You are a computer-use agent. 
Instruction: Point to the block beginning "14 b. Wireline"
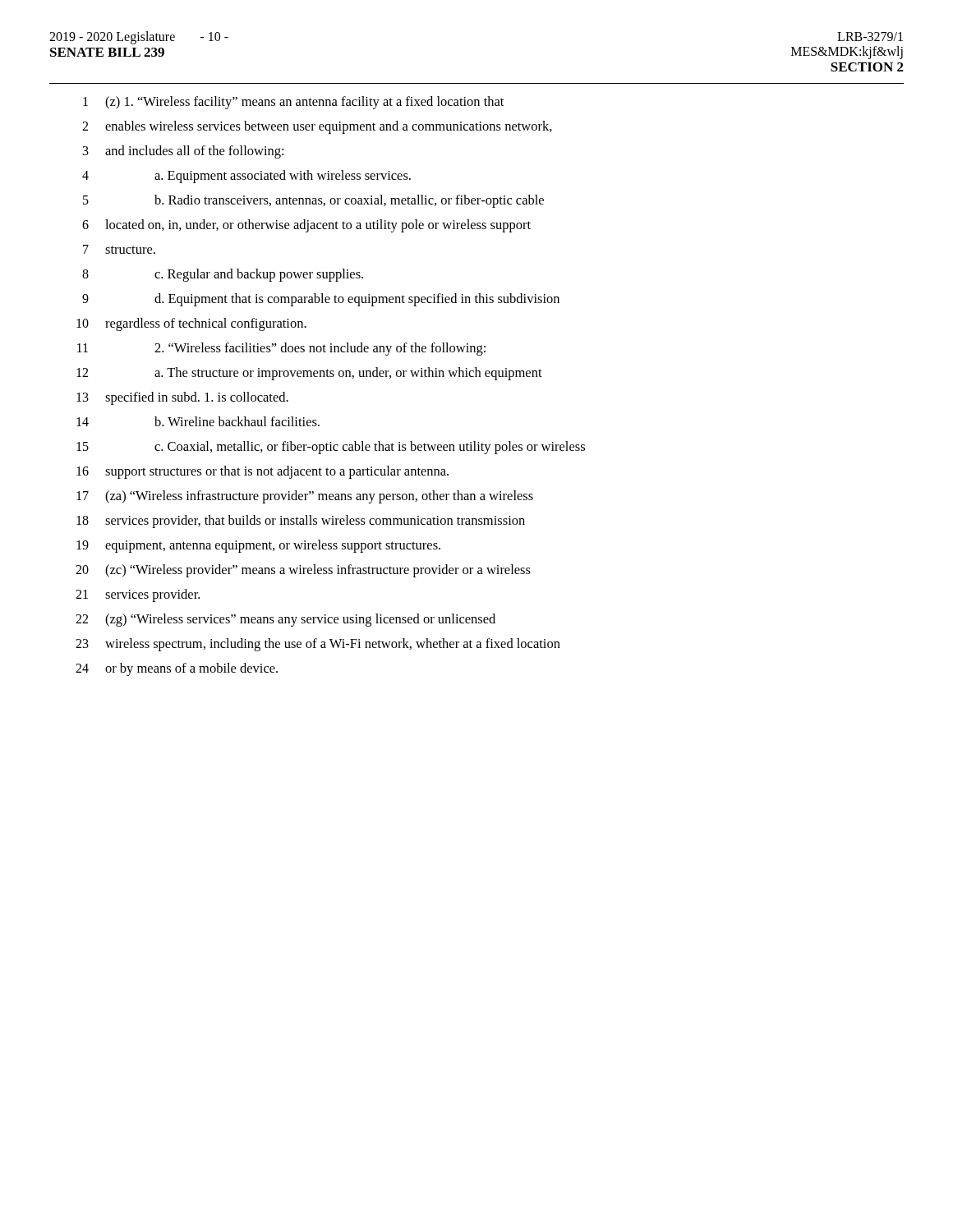pyautogui.click(x=198, y=421)
